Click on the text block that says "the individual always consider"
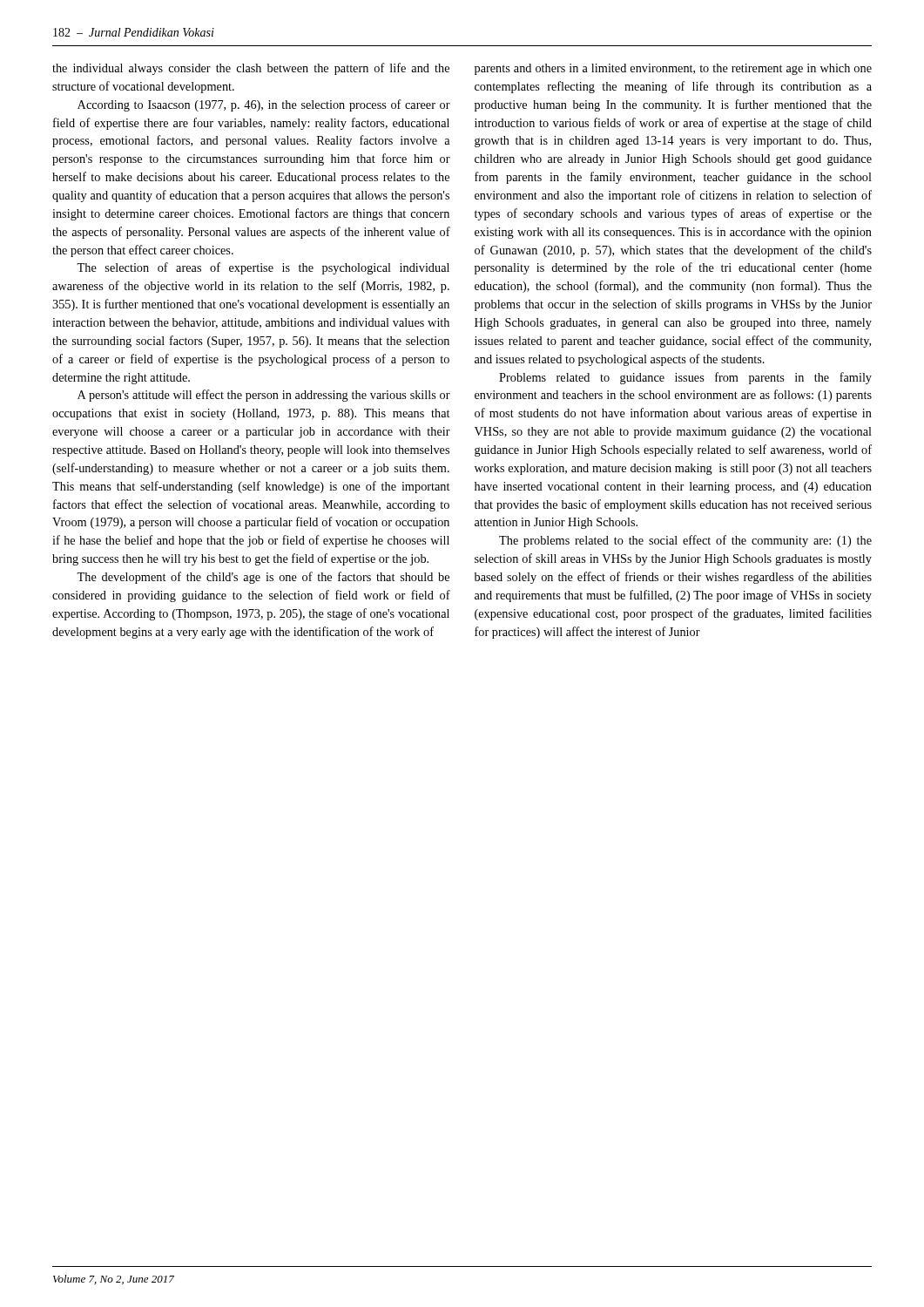Image resolution: width=924 pixels, height=1307 pixels. (251, 350)
